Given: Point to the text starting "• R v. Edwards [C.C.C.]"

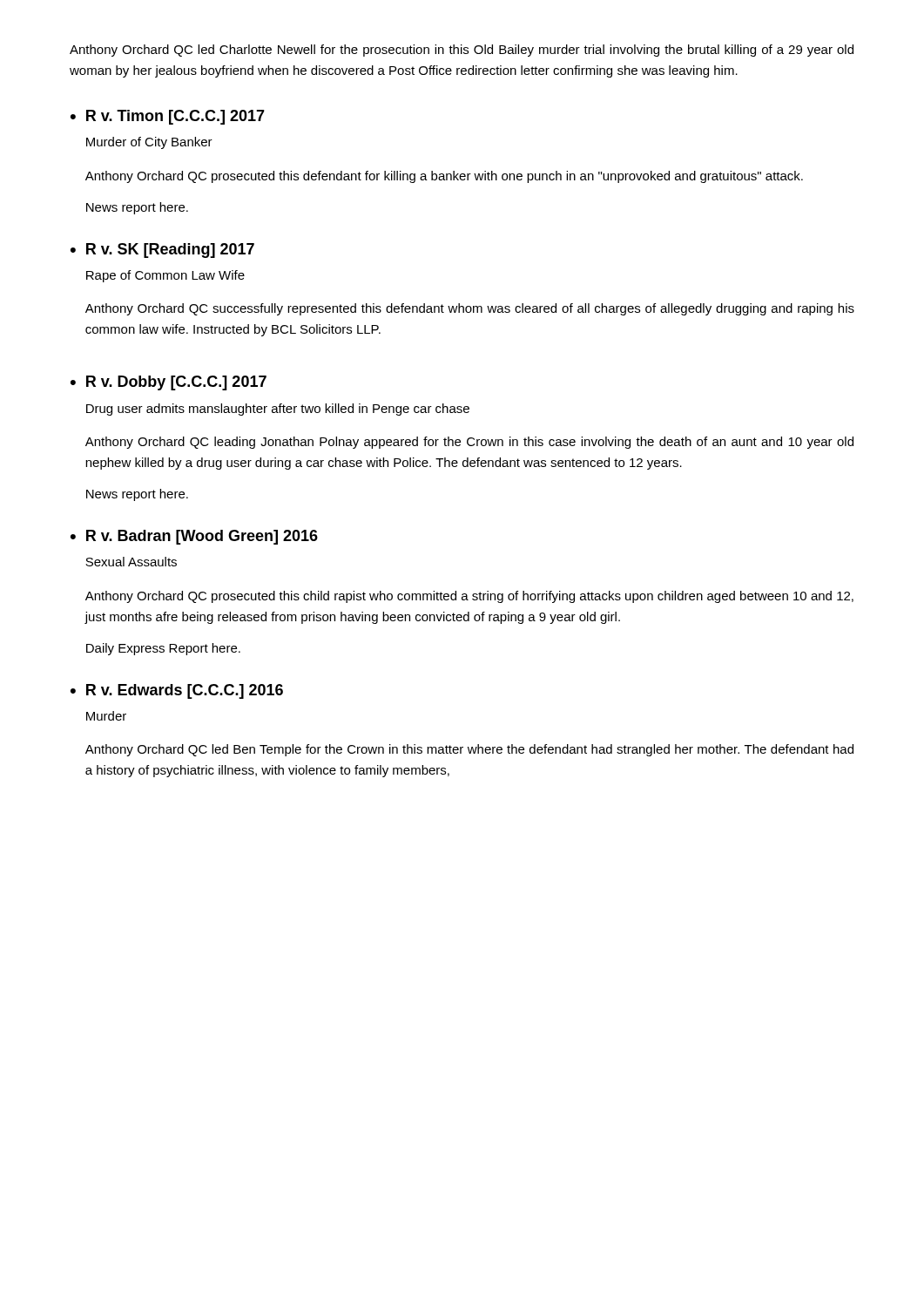Looking at the screenshot, I should [x=177, y=691].
